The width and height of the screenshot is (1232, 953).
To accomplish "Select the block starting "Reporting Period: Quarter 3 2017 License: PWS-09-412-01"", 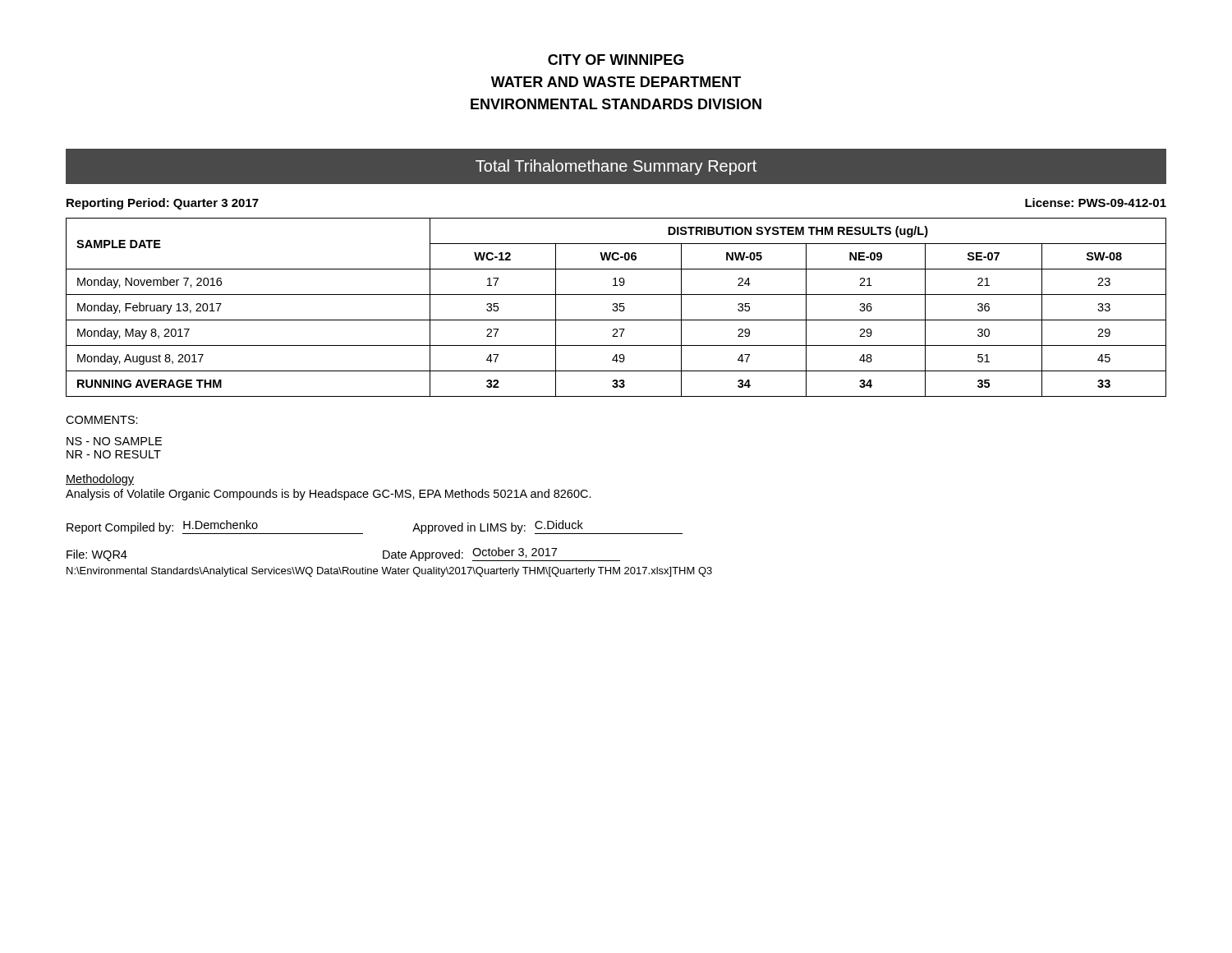I will (x=161, y=203).
